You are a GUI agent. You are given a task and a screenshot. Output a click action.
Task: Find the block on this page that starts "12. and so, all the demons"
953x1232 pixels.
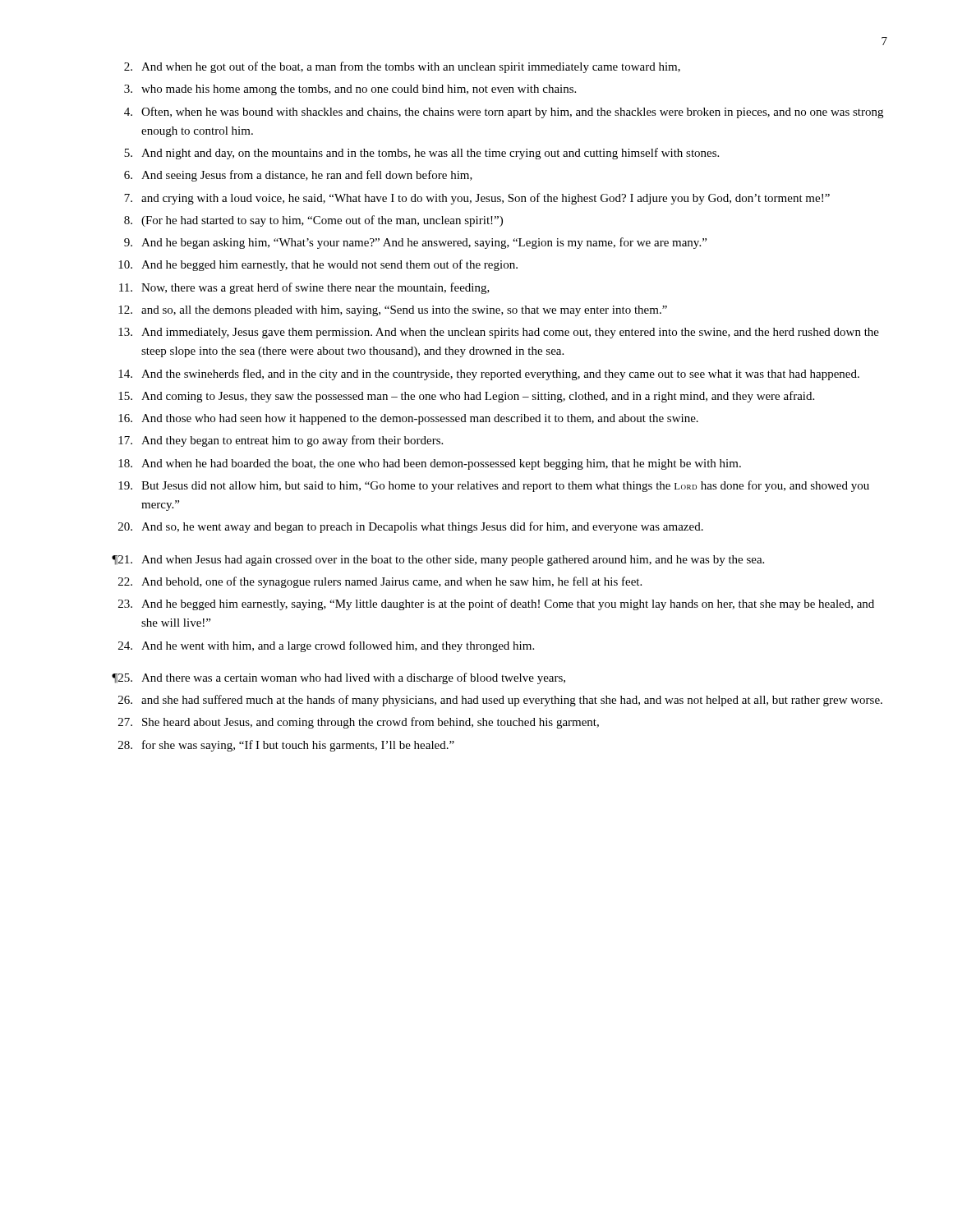[489, 310]
